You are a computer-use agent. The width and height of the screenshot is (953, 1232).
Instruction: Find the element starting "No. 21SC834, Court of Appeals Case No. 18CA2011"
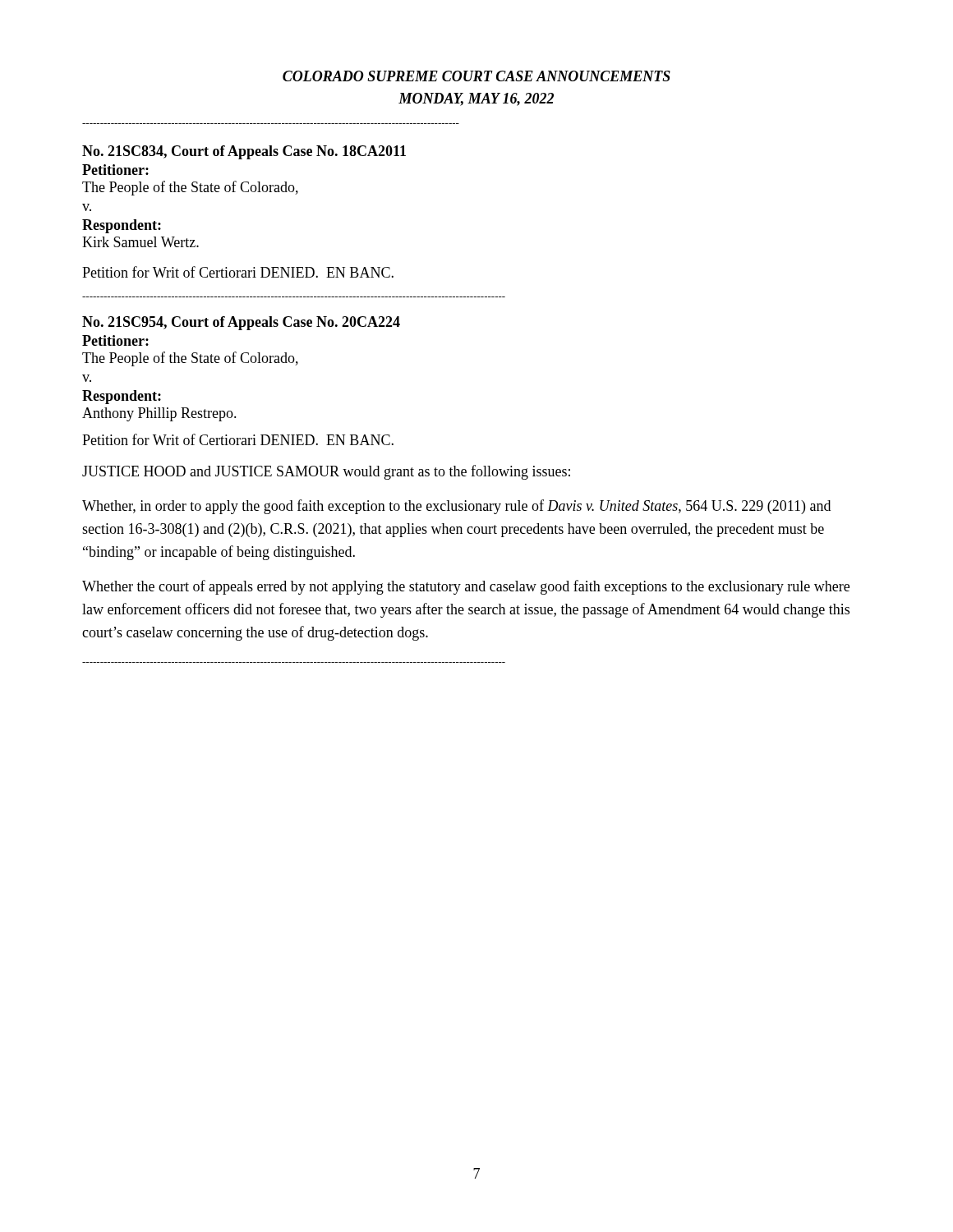(244, 152)
